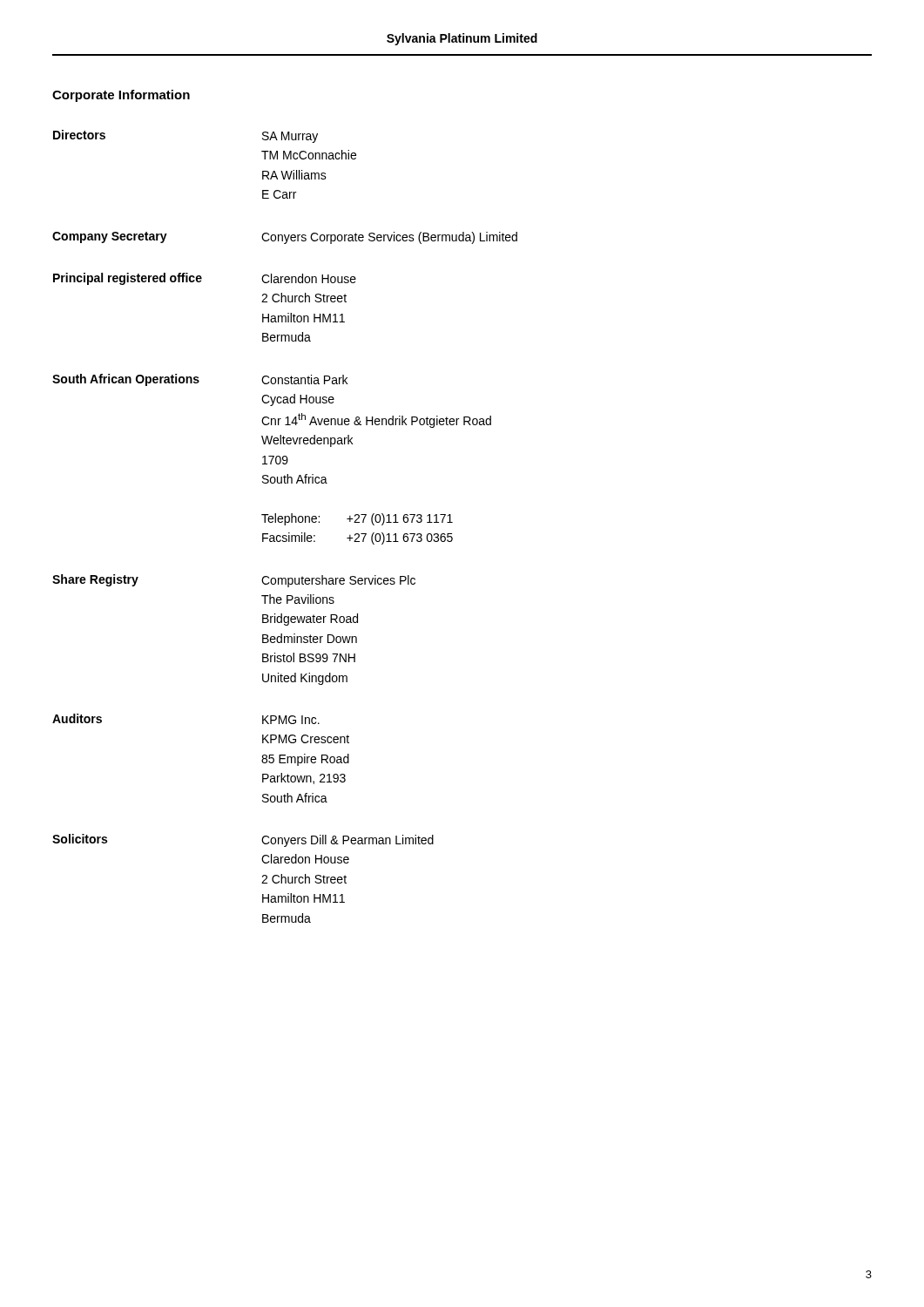Viewport: 924px width, 1307px height.
Task: Click on the text block with the text "Company Secretary Conyers Corporate Services"
Action: [x=462, y=237]
